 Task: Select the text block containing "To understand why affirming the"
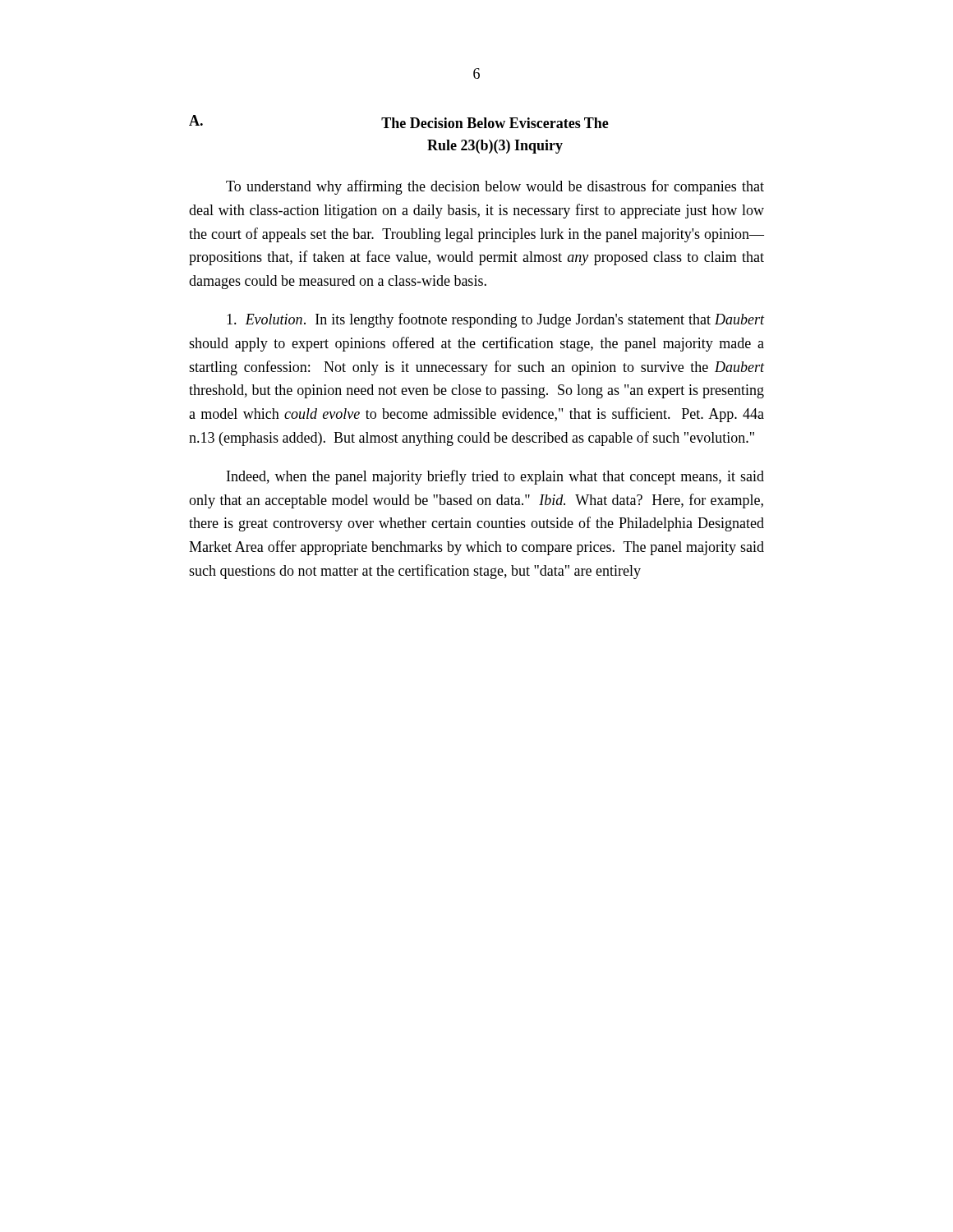[476, 234]
